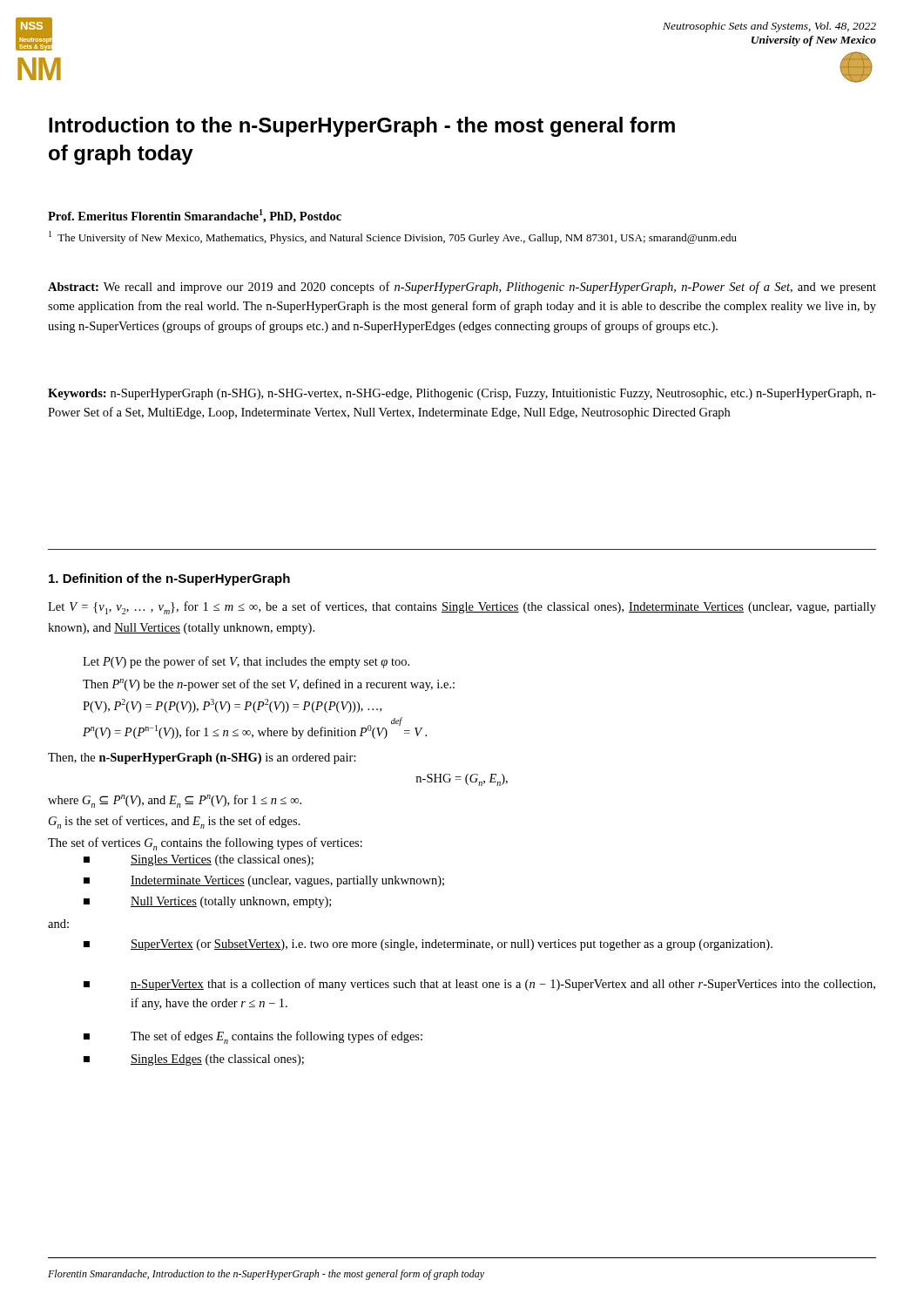This screenshot has height=1307, width=924.
Task: Point to the block beginning "Let P(V) pe the power of"
Action: [246, 662]
